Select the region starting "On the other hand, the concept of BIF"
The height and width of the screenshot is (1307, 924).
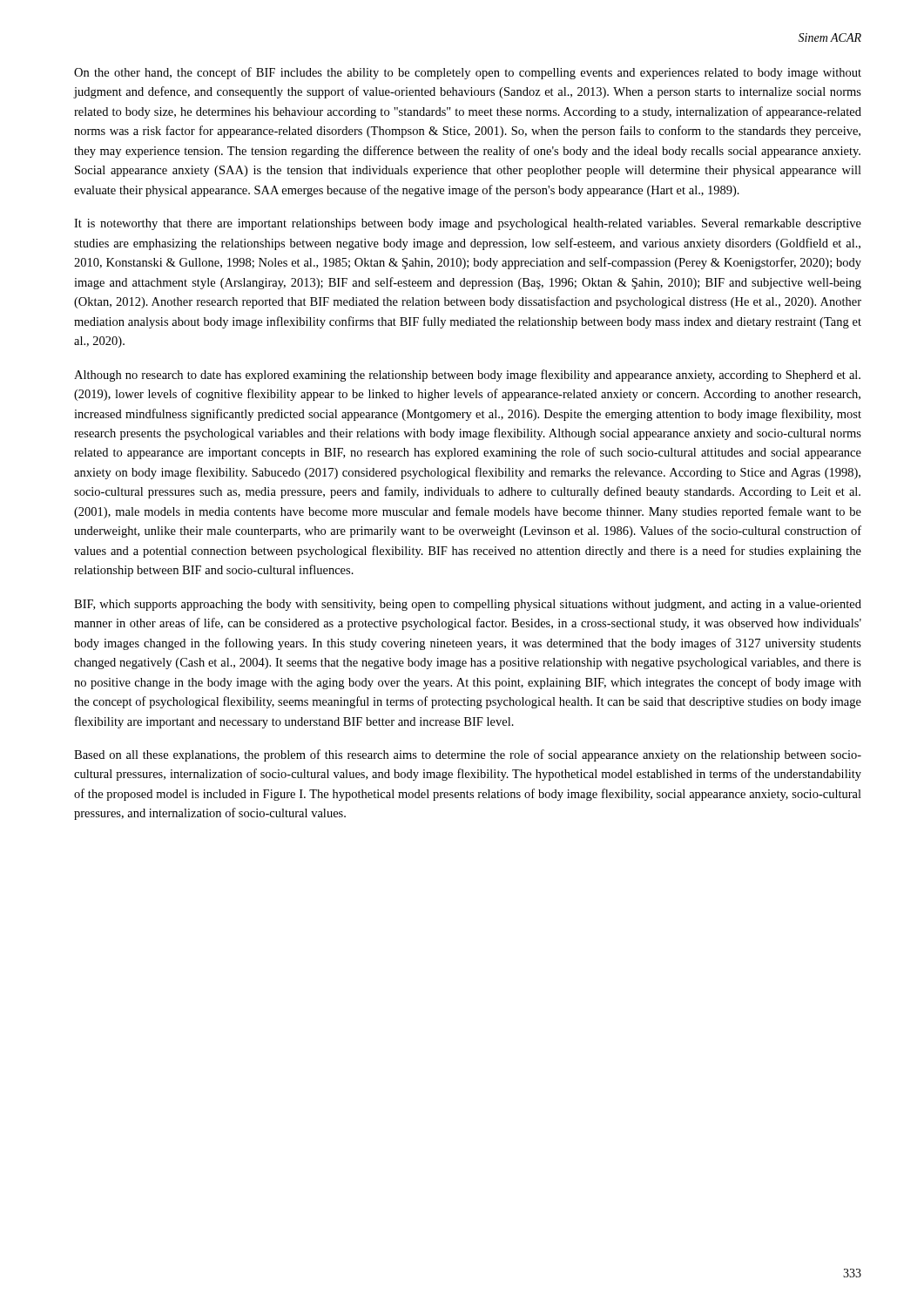[x=468, y=131]
